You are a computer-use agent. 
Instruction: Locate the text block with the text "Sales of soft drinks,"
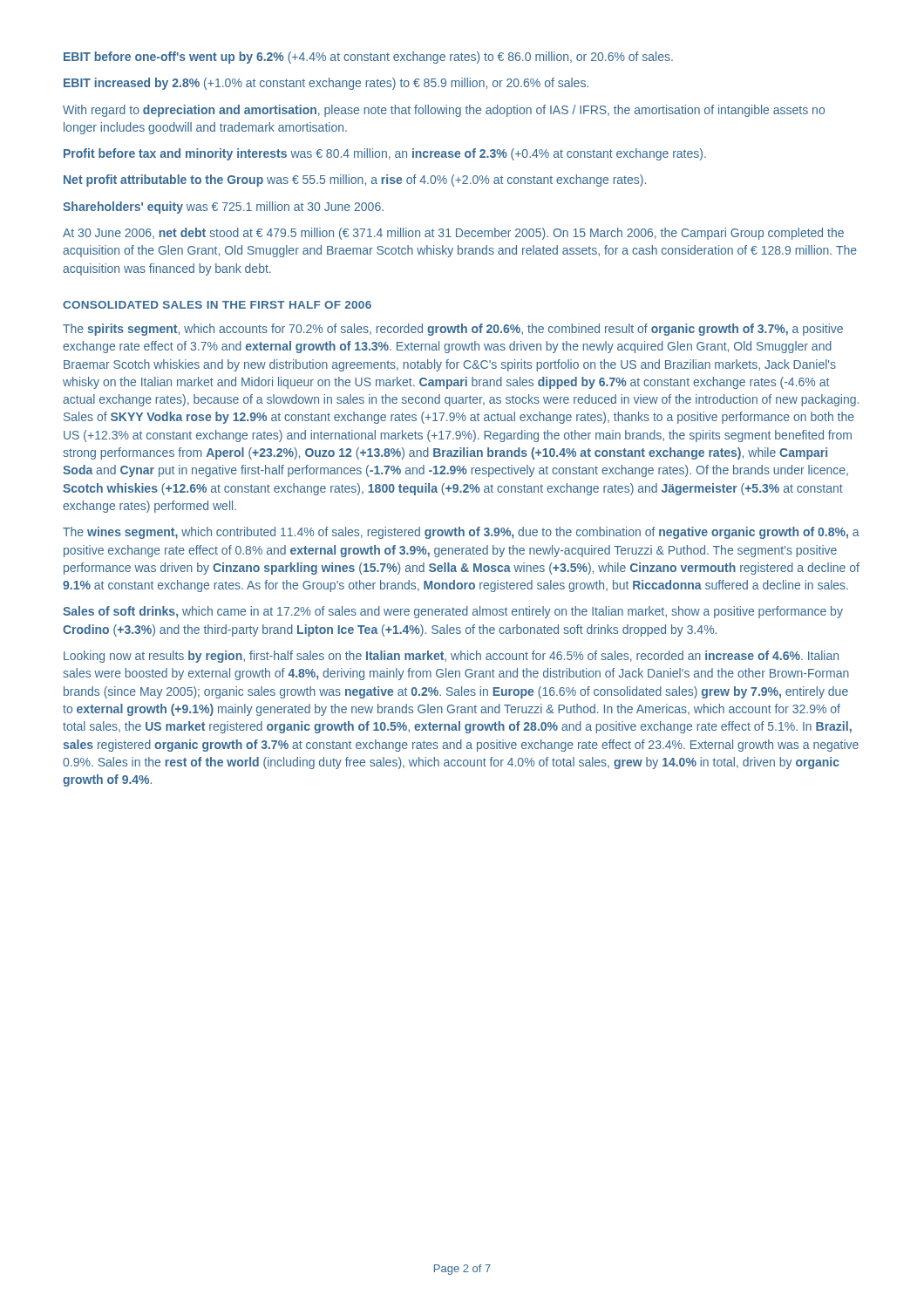(x=453, y=621)
